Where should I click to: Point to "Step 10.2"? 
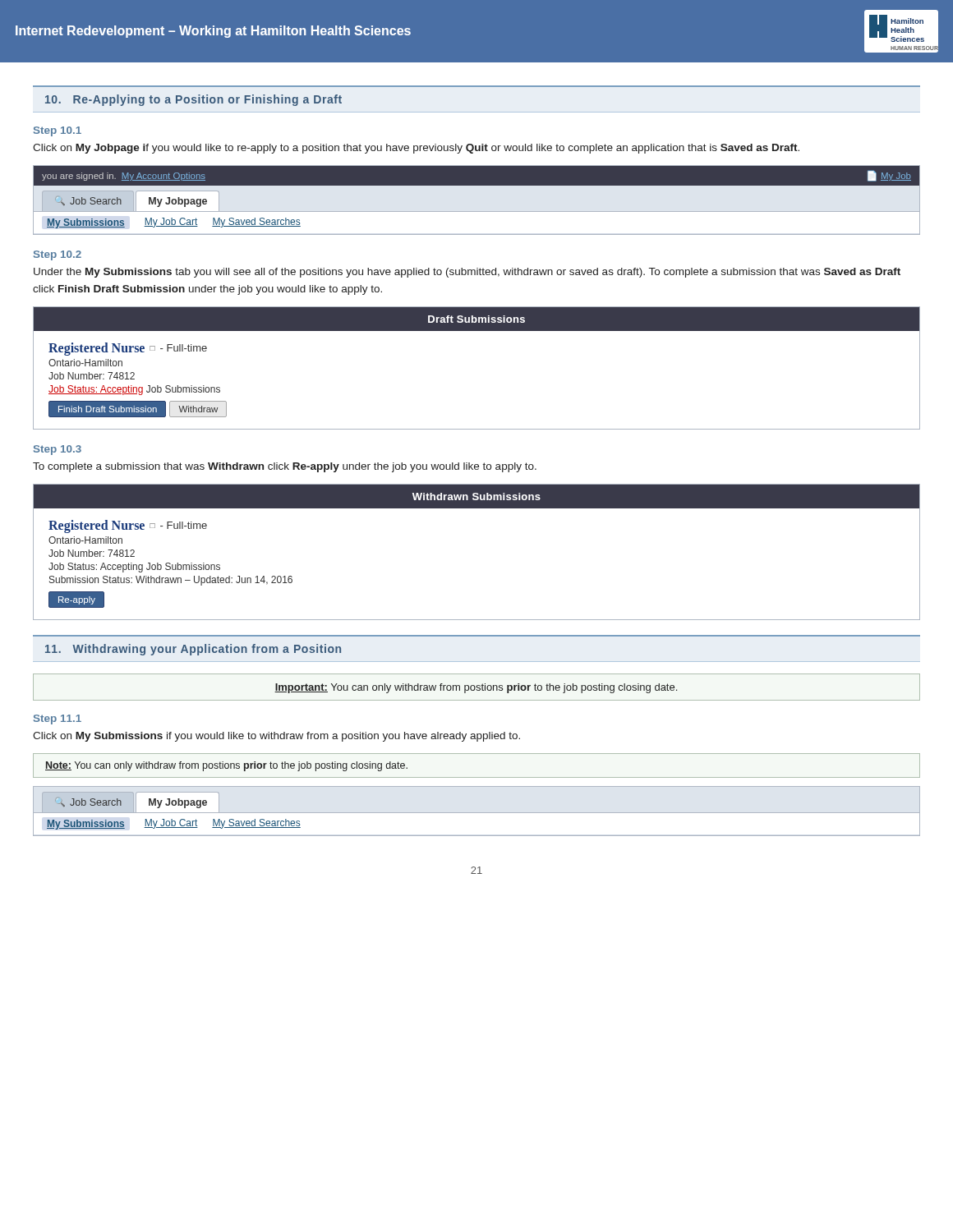[57, 254]
